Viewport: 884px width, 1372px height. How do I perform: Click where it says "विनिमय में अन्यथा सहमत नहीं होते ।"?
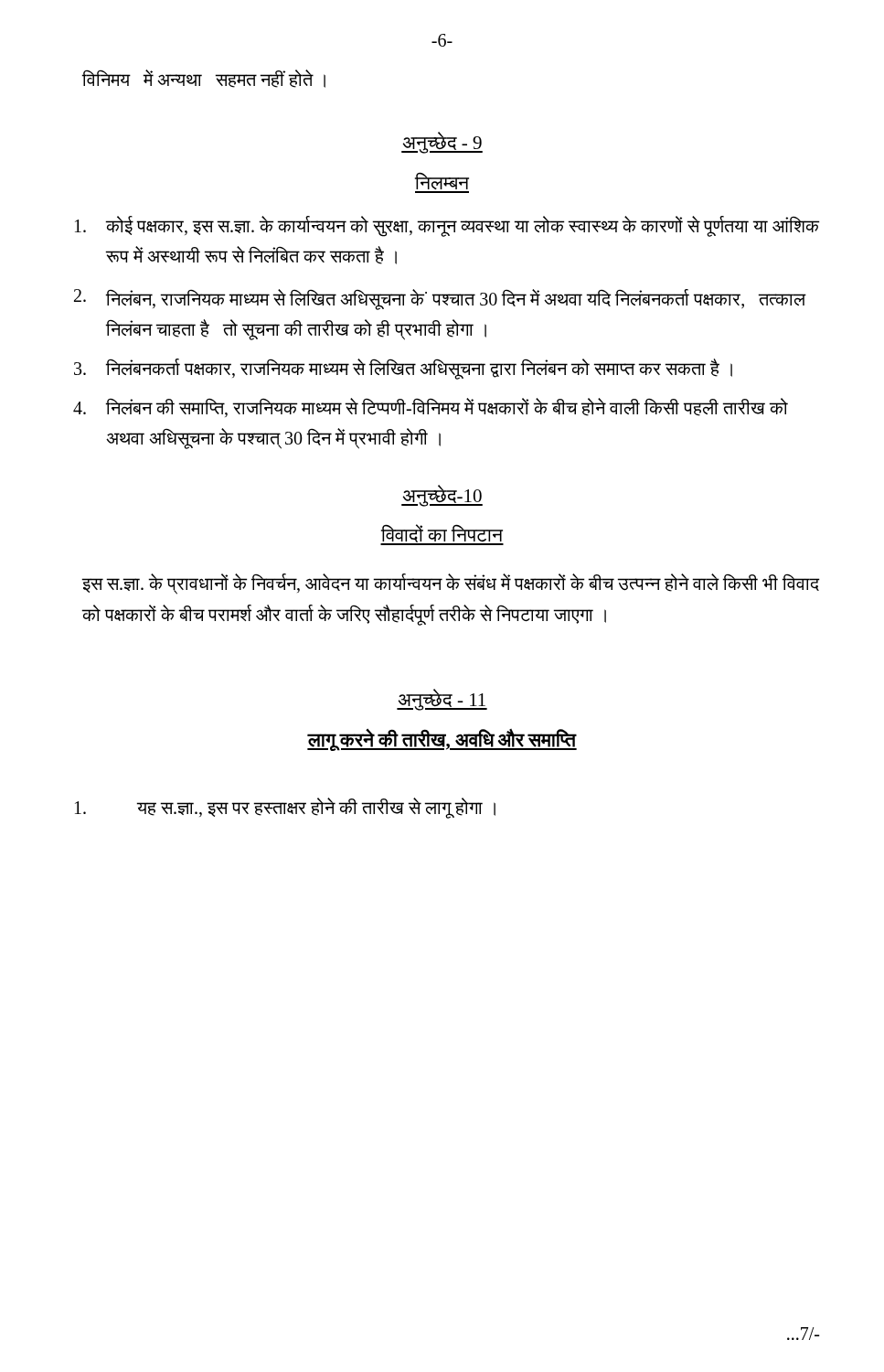click(x=206, y=80)
